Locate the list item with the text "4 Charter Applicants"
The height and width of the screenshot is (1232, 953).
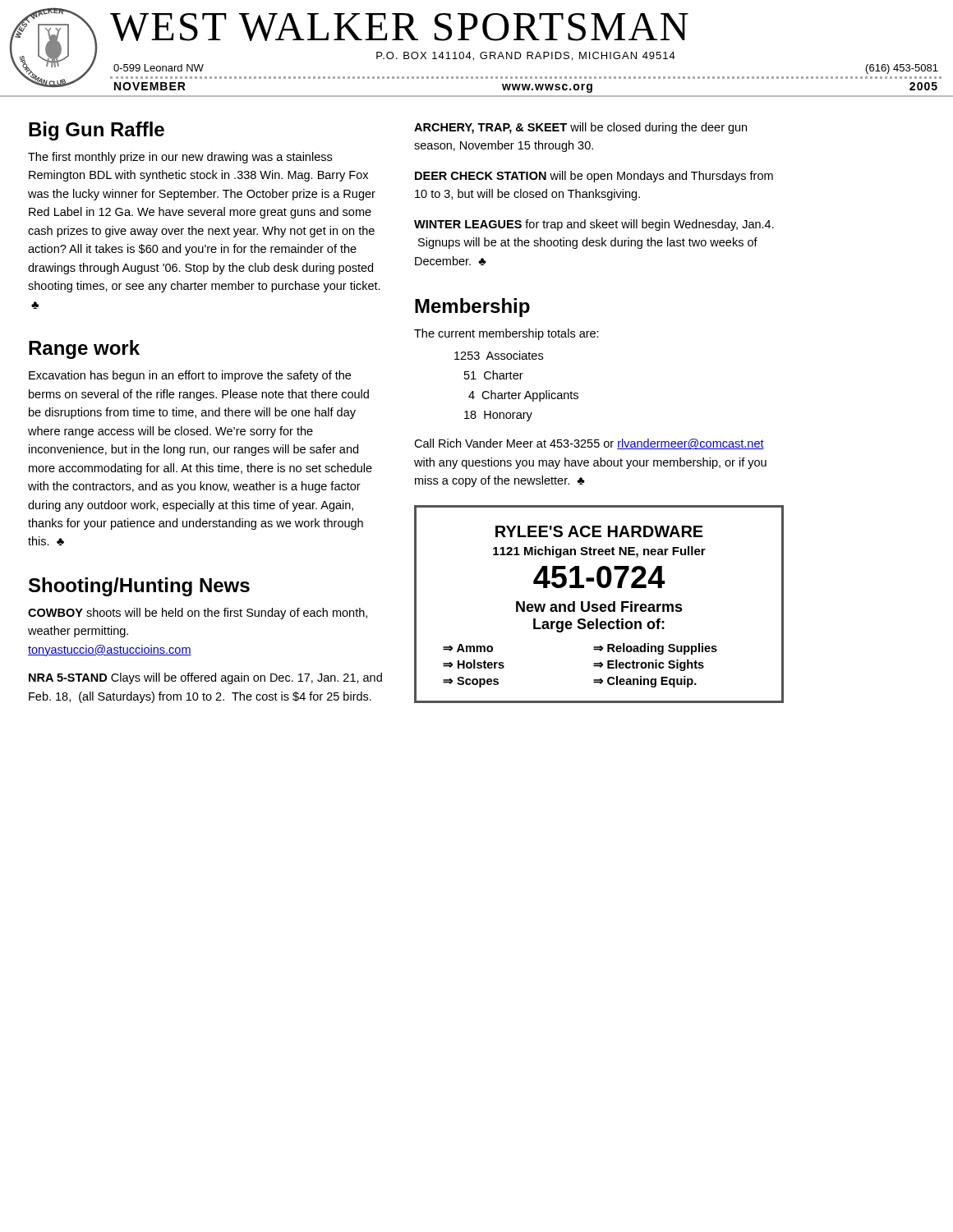524,395
